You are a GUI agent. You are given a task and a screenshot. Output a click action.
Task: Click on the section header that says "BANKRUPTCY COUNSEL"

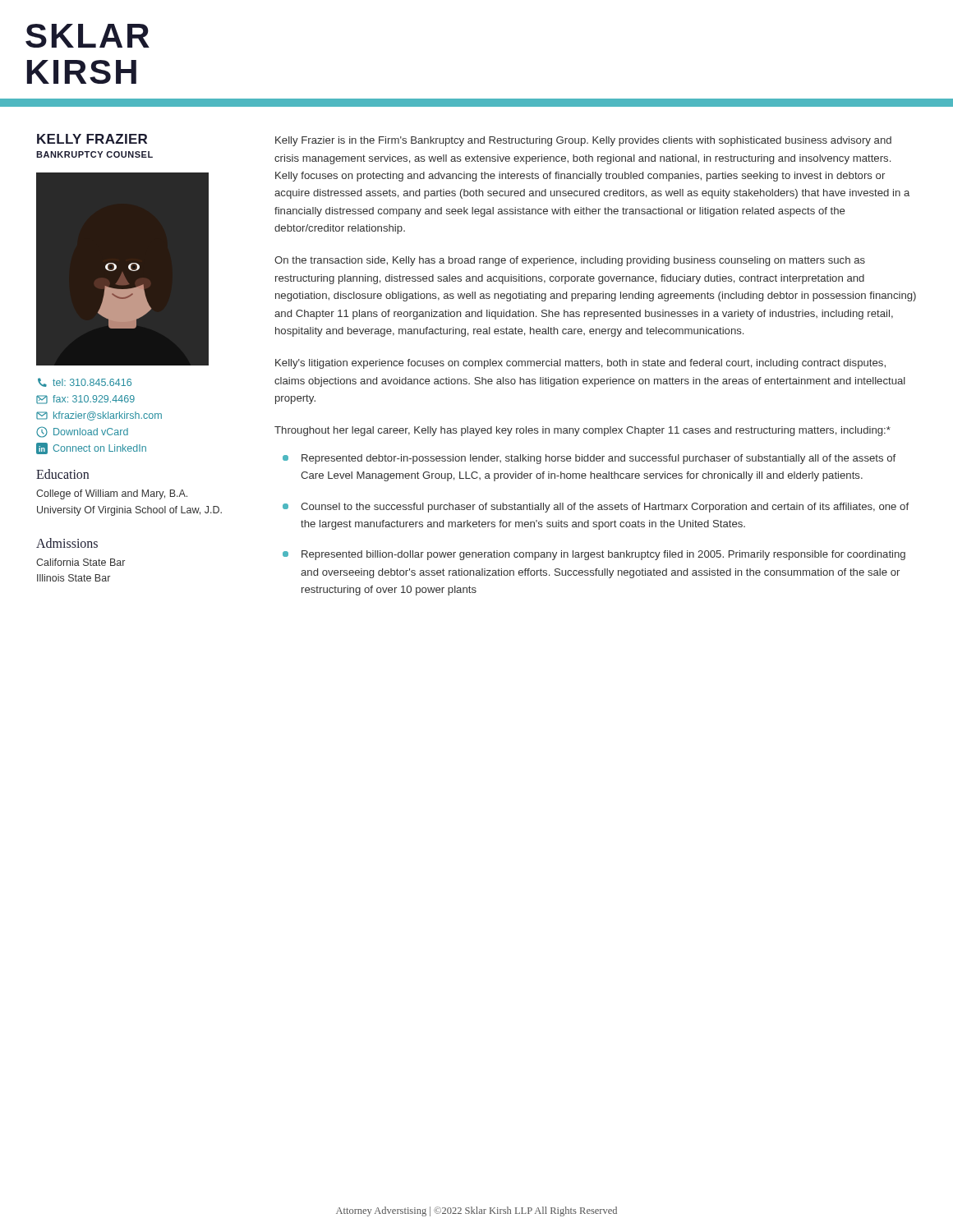(95, 155)
